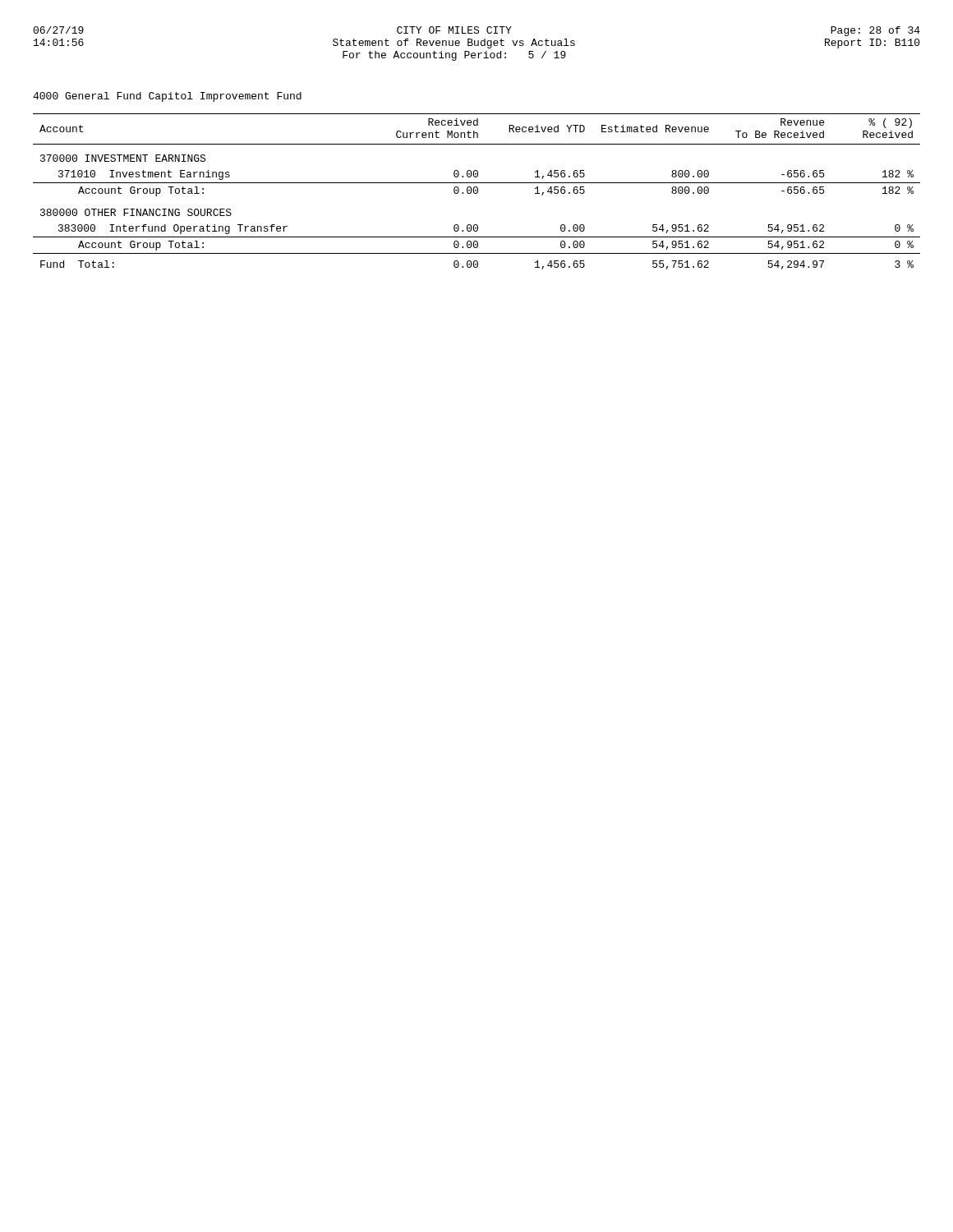
Task: Locate the table with the text "182 %"
Action: point(476,193)
